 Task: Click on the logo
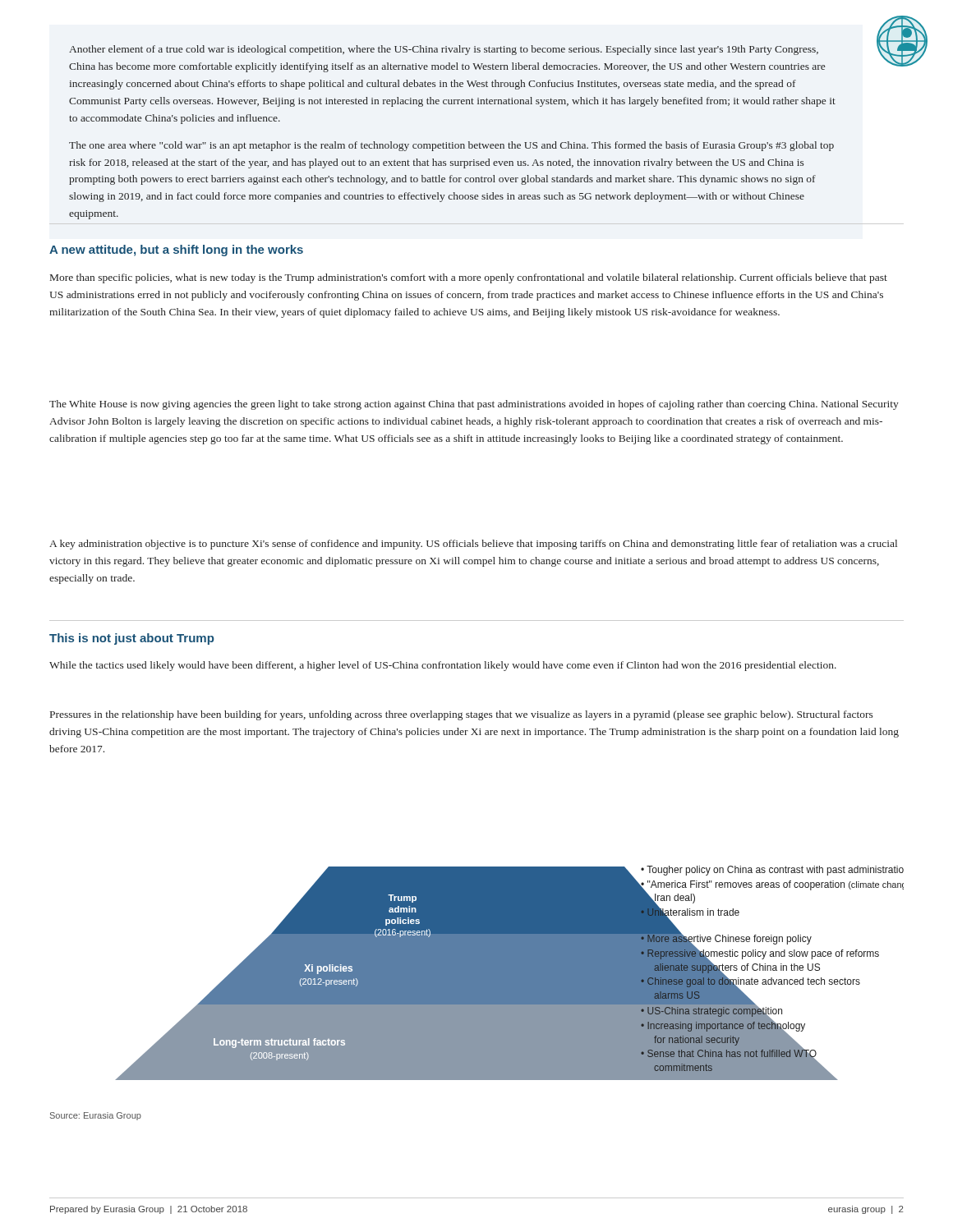coord(902,41)
